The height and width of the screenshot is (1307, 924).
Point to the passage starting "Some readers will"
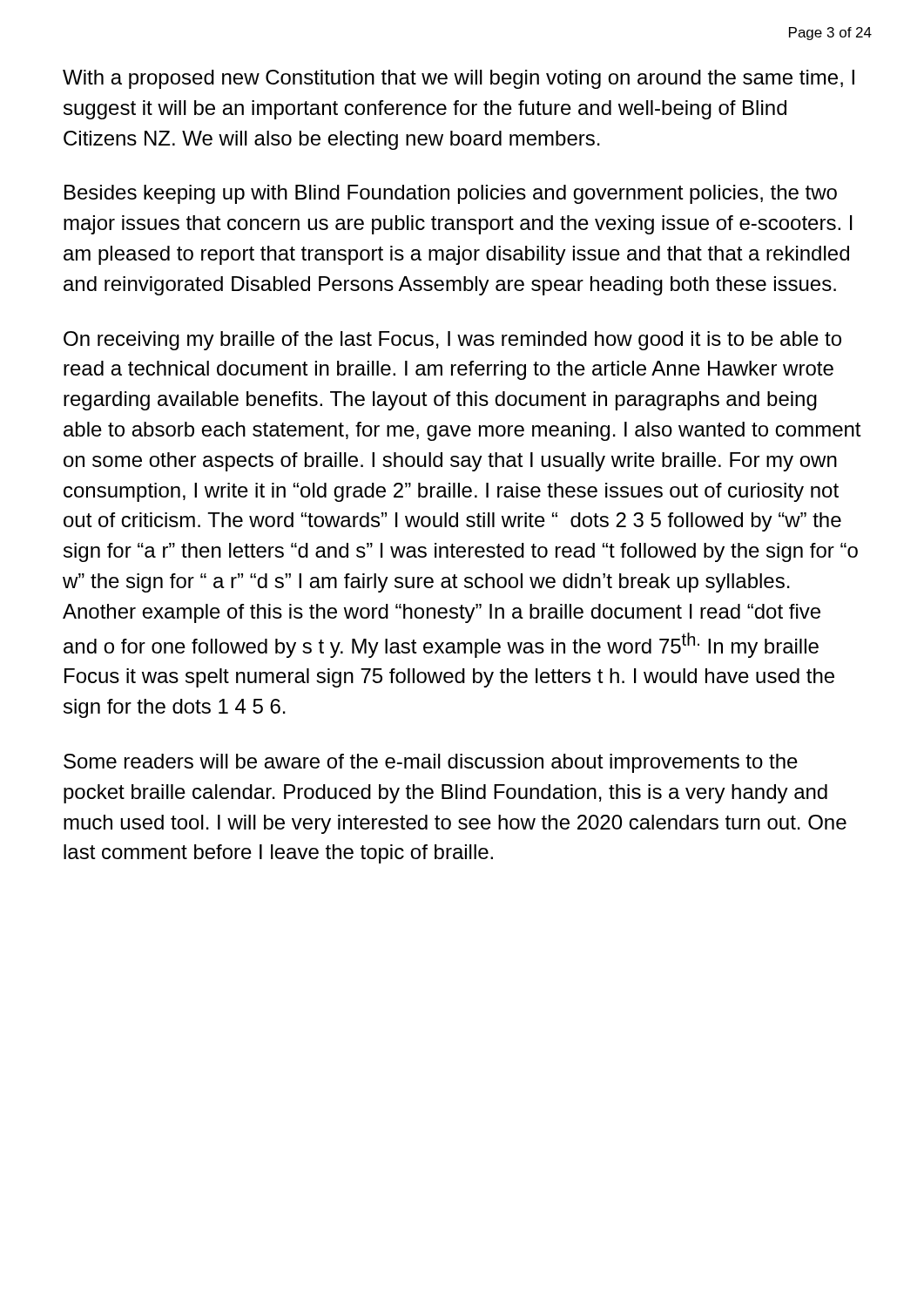click(x=455, y=807)
